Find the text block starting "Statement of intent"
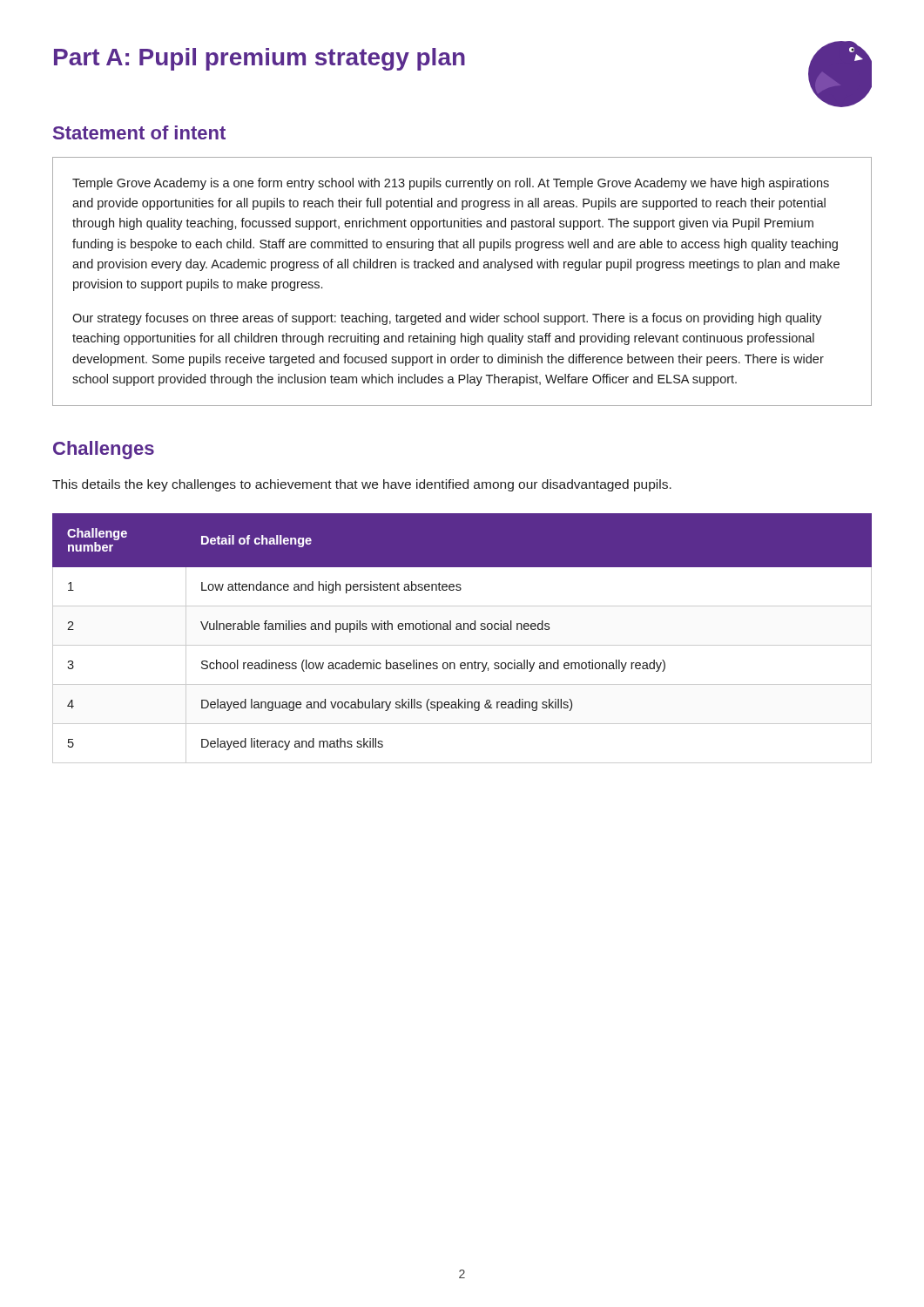Viewport: 924px width, 1307px height. click(139, 132)
